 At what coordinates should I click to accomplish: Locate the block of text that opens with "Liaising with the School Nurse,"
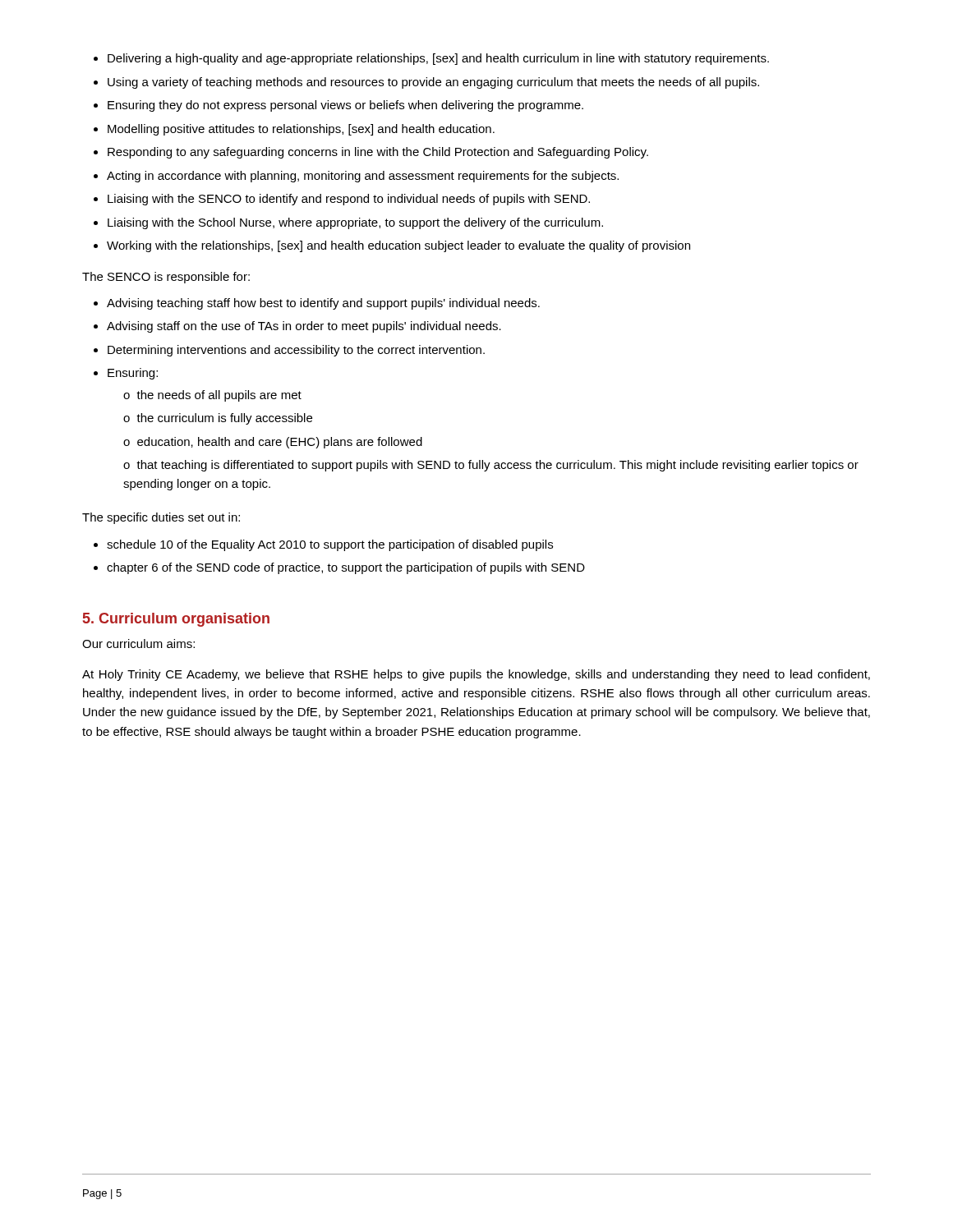tap(489, 222)
